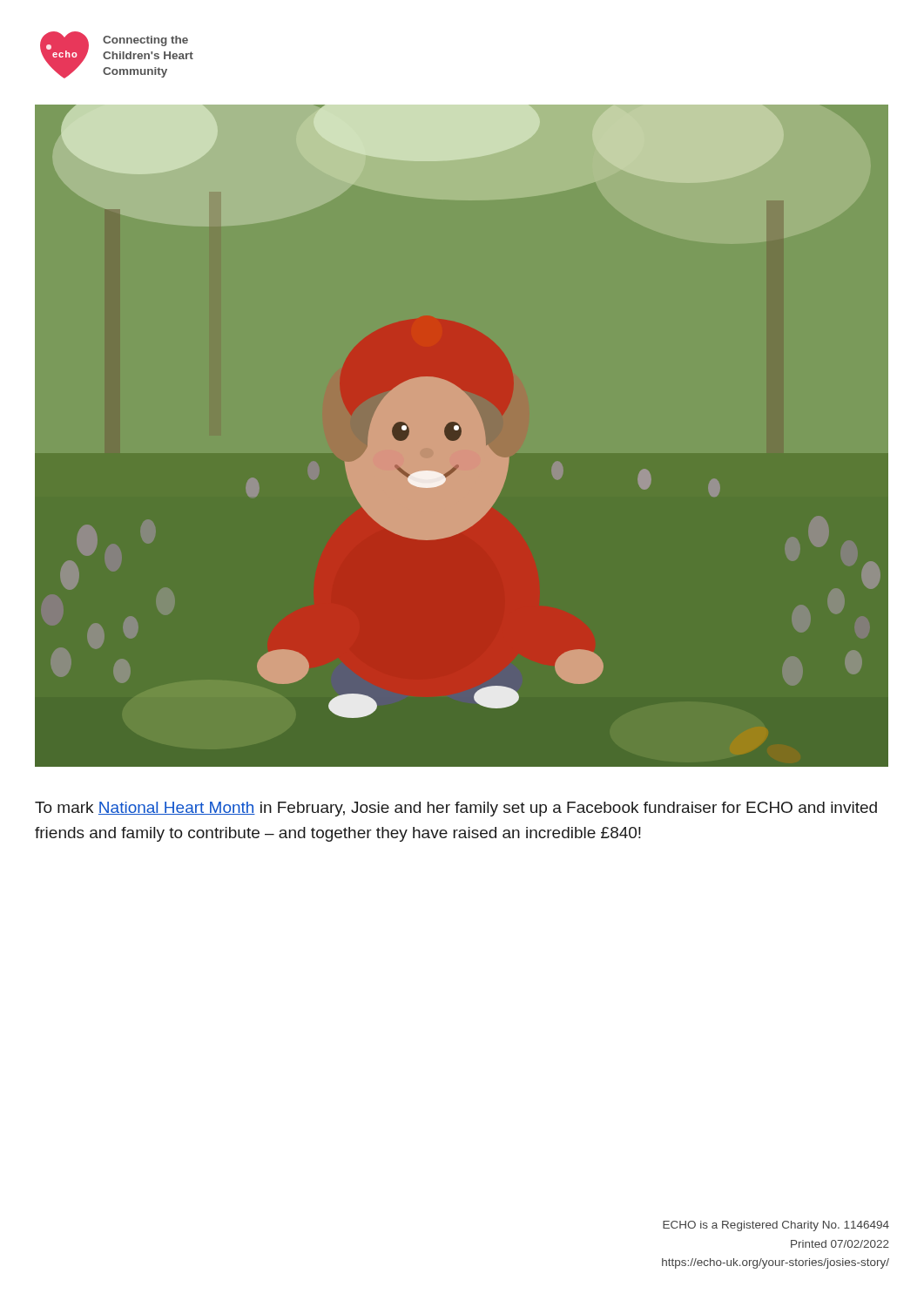Locate the logo
The width and height of the screenshot is (924, 1307).
tap(114, 56)
